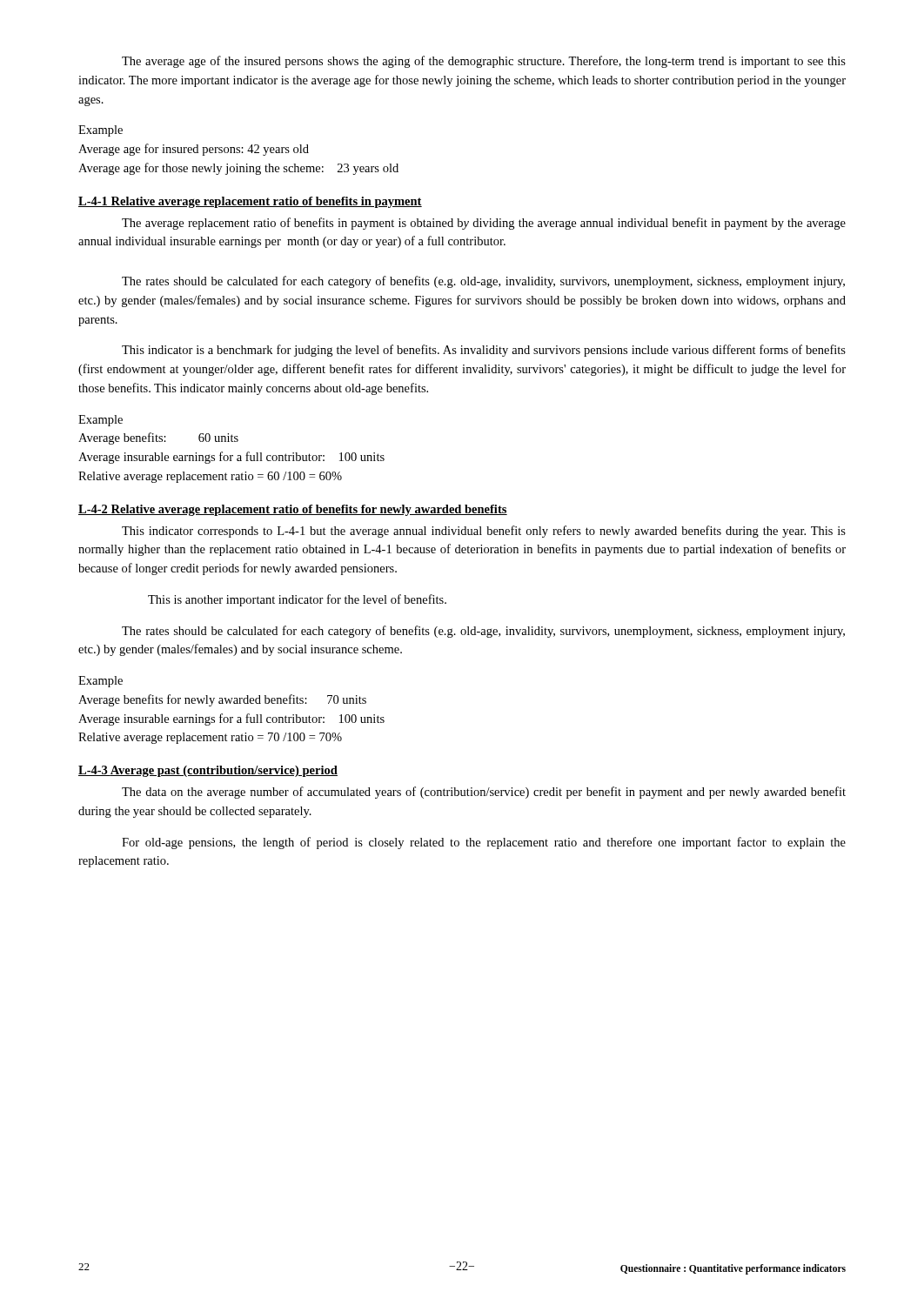
Task: Find the section header with the text "L-4-3 Average past (contribution/service) period"
Action: click(x=208, y=770)
